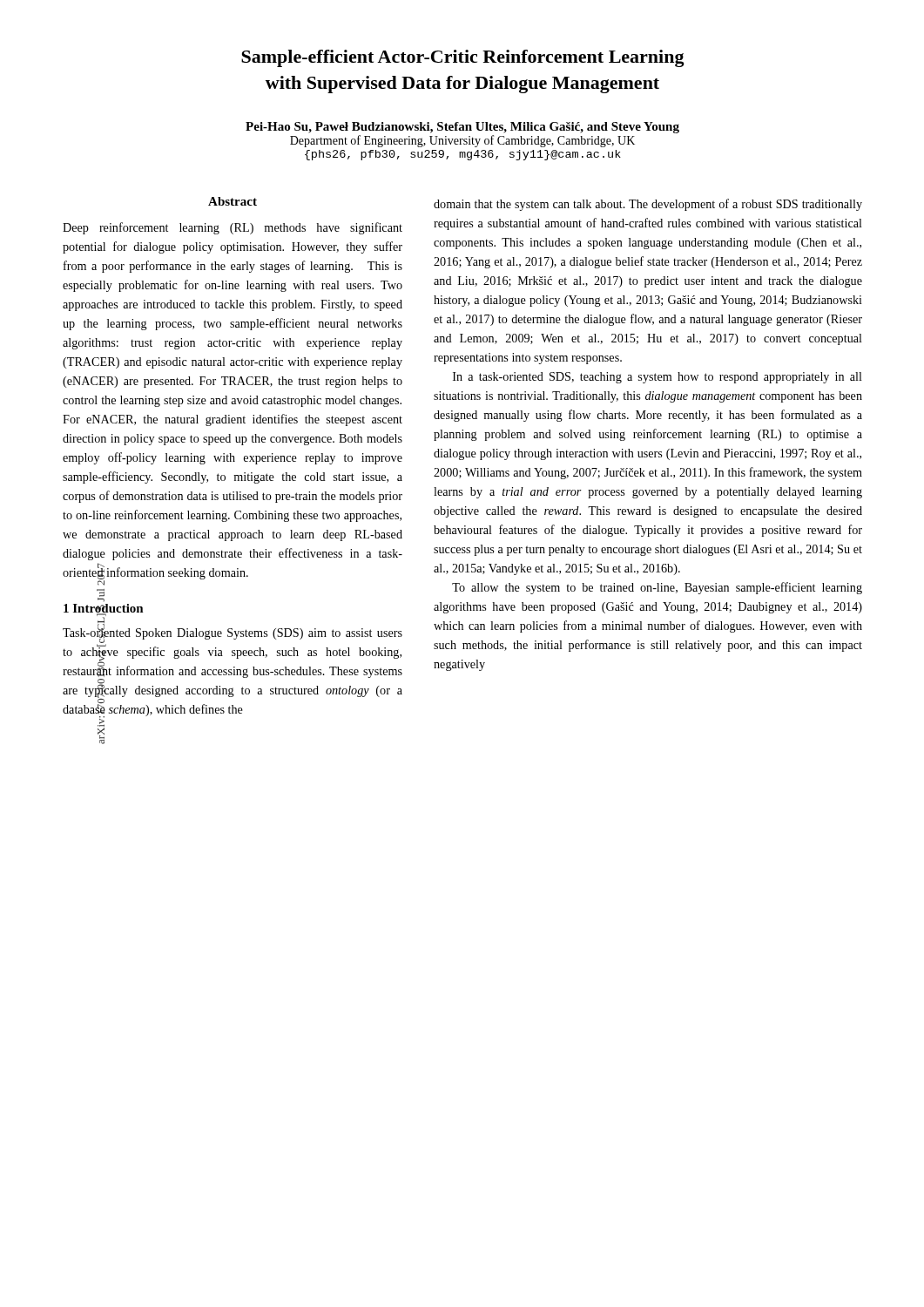Point to the passage starting "domain that the"

[648, 281]
